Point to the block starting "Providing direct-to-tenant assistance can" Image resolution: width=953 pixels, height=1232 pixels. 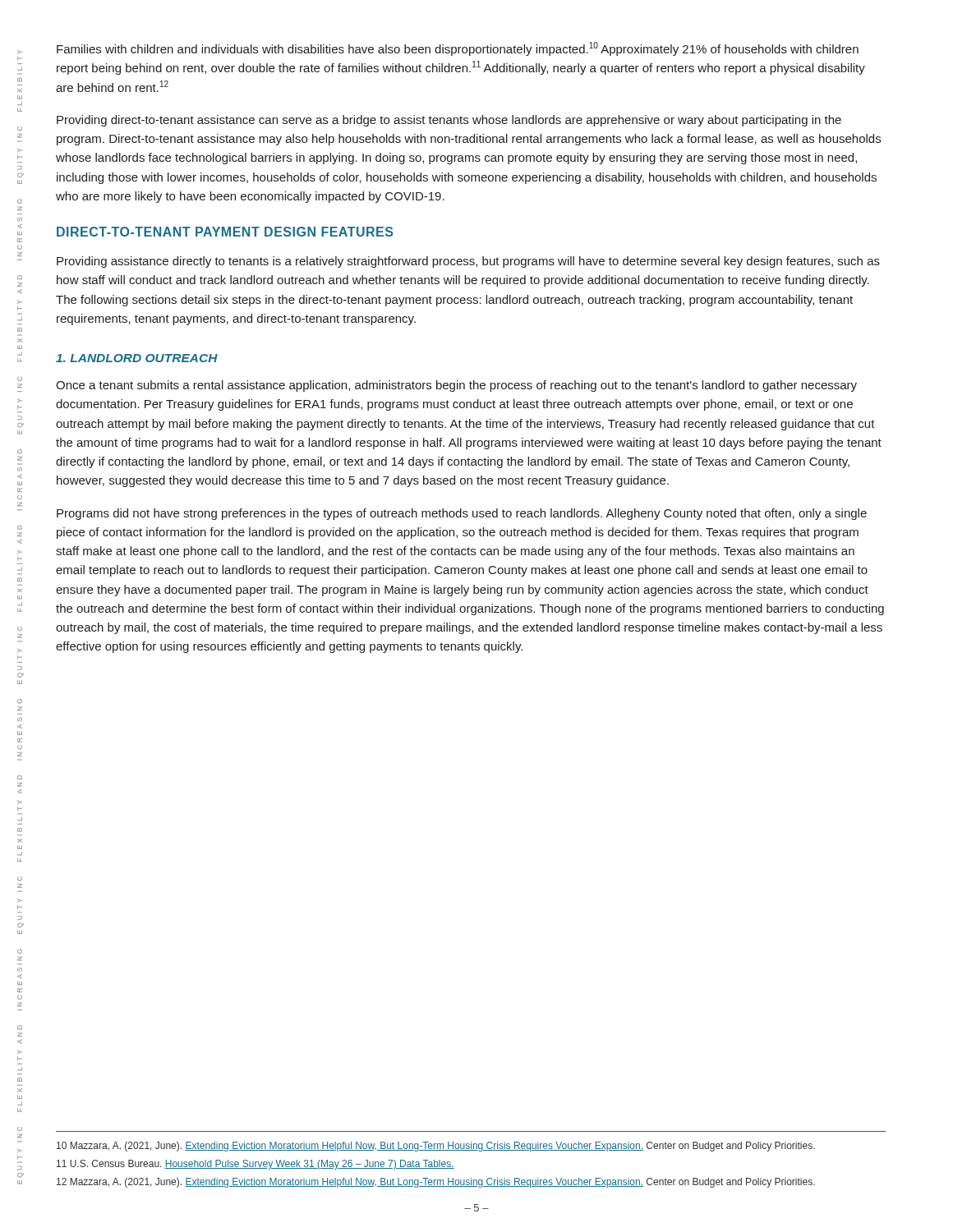pyautogui.click(x=469, y=158)
